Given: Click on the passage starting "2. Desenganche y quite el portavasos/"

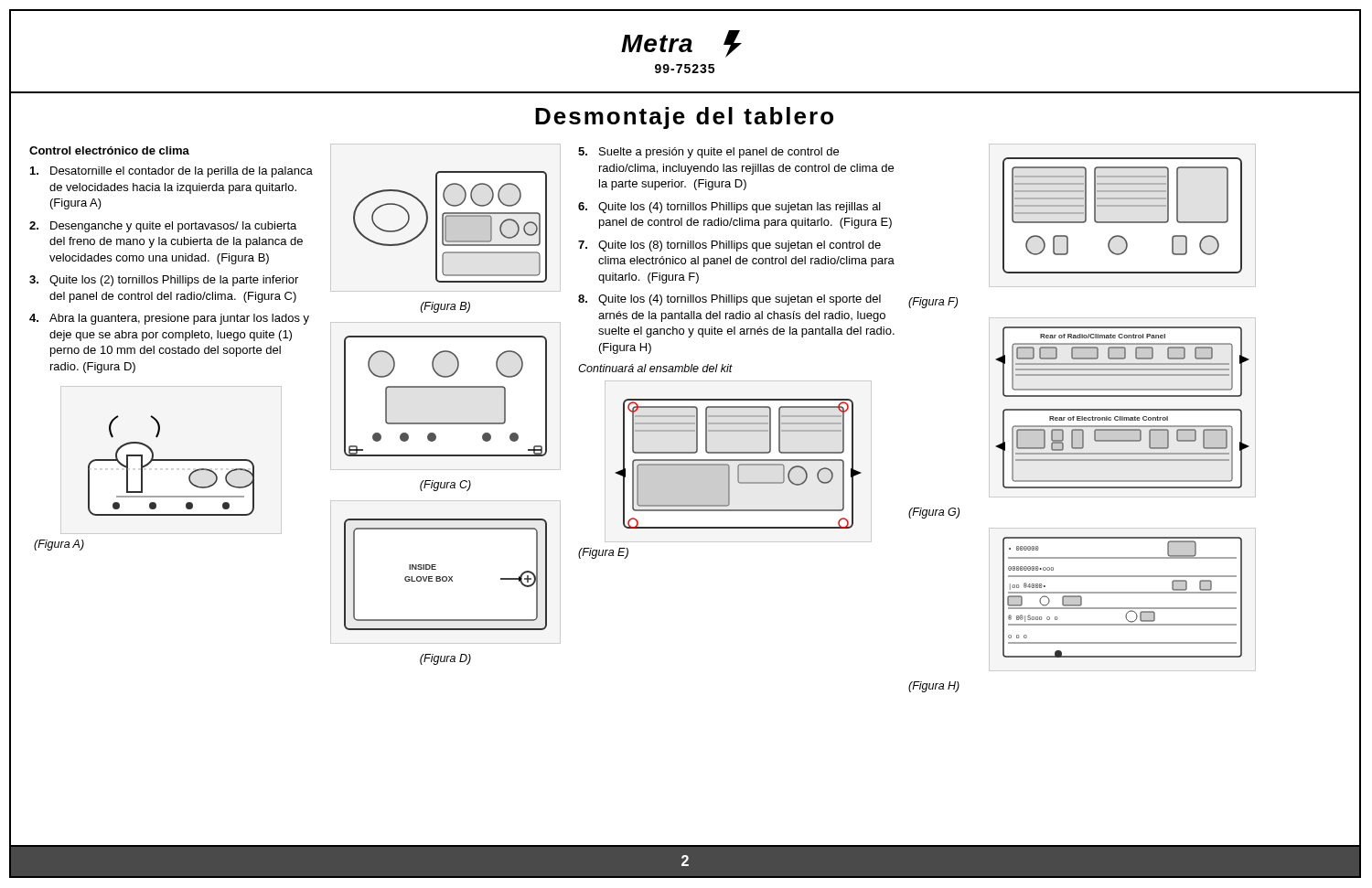Looking at the screenshot, I should [x=171, y=241].
